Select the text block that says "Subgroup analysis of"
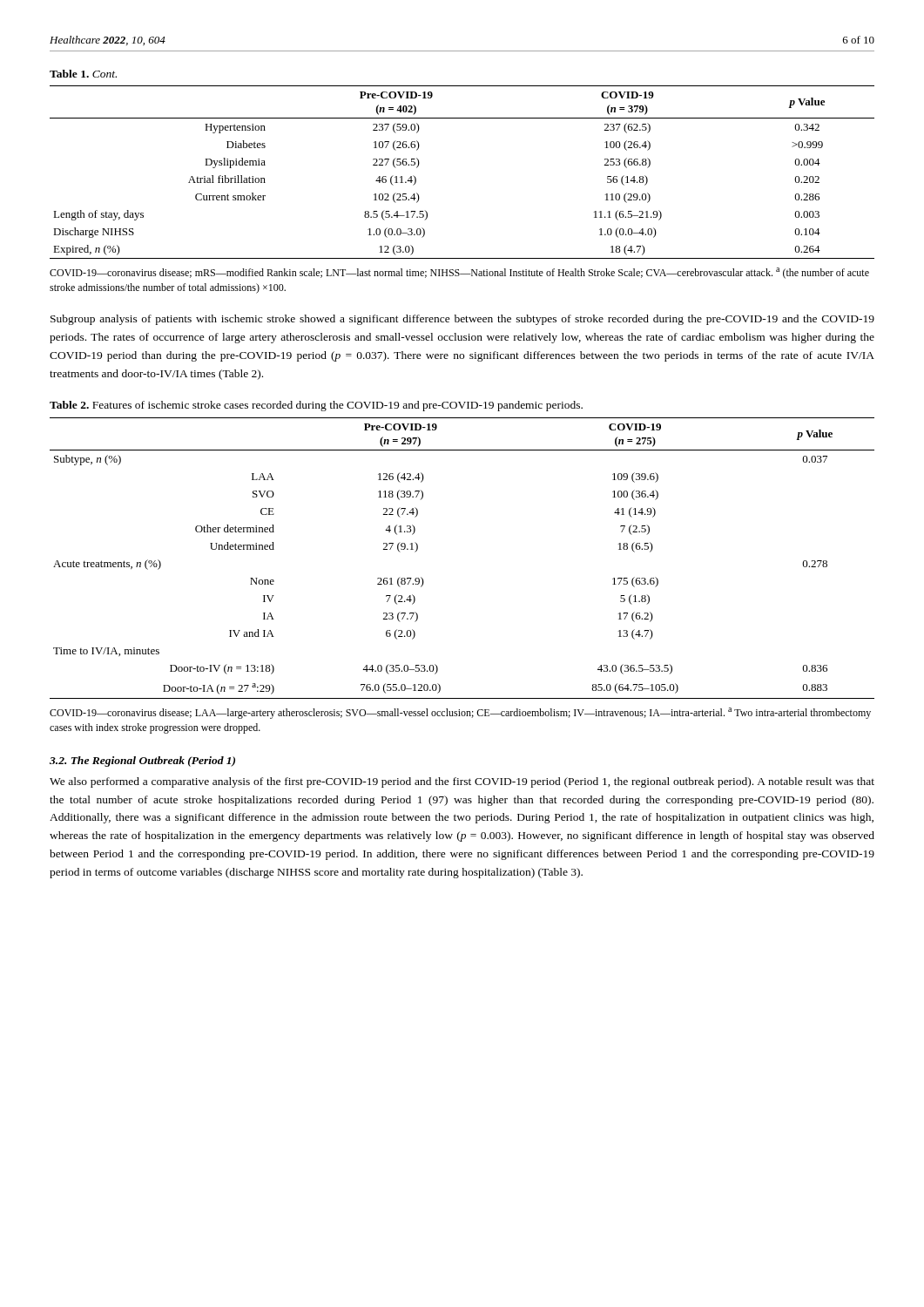This screenshot has height=1307, width=924. pyautogui.click(x=462, y=346)
